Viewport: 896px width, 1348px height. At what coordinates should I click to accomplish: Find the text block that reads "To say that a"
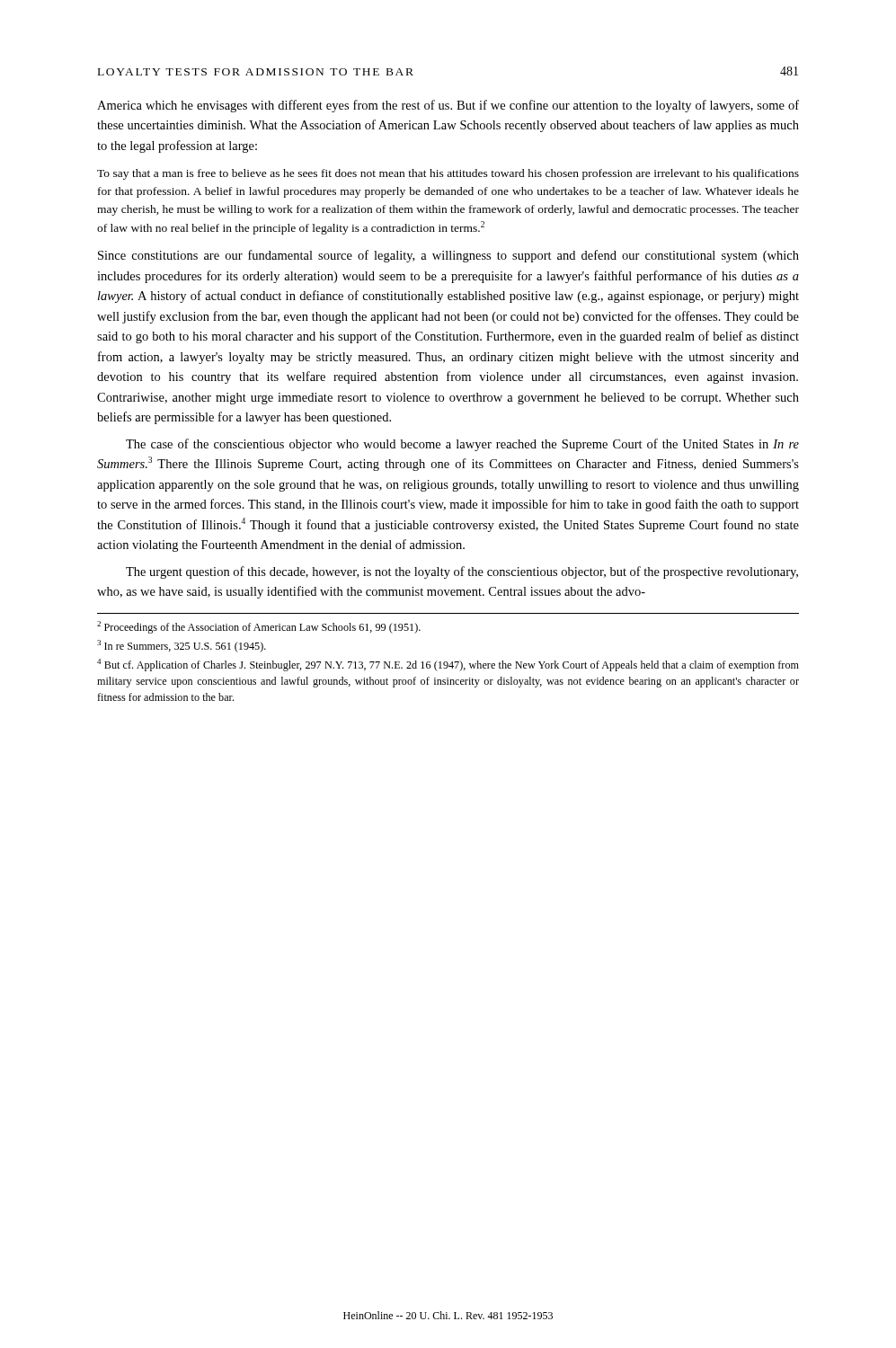[x=448, y=201]
